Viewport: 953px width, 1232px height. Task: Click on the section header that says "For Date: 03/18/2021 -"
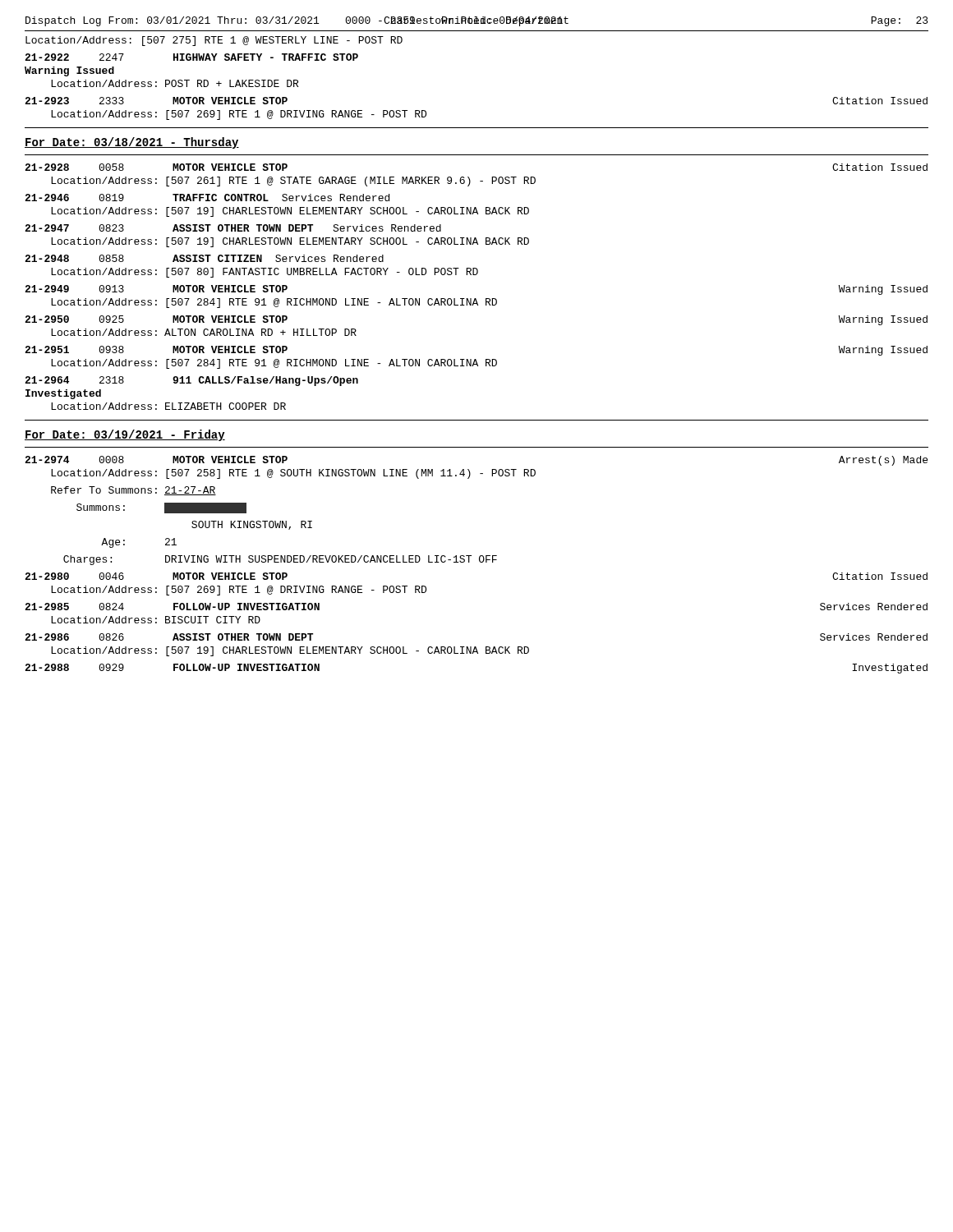[x=132, y=143]
